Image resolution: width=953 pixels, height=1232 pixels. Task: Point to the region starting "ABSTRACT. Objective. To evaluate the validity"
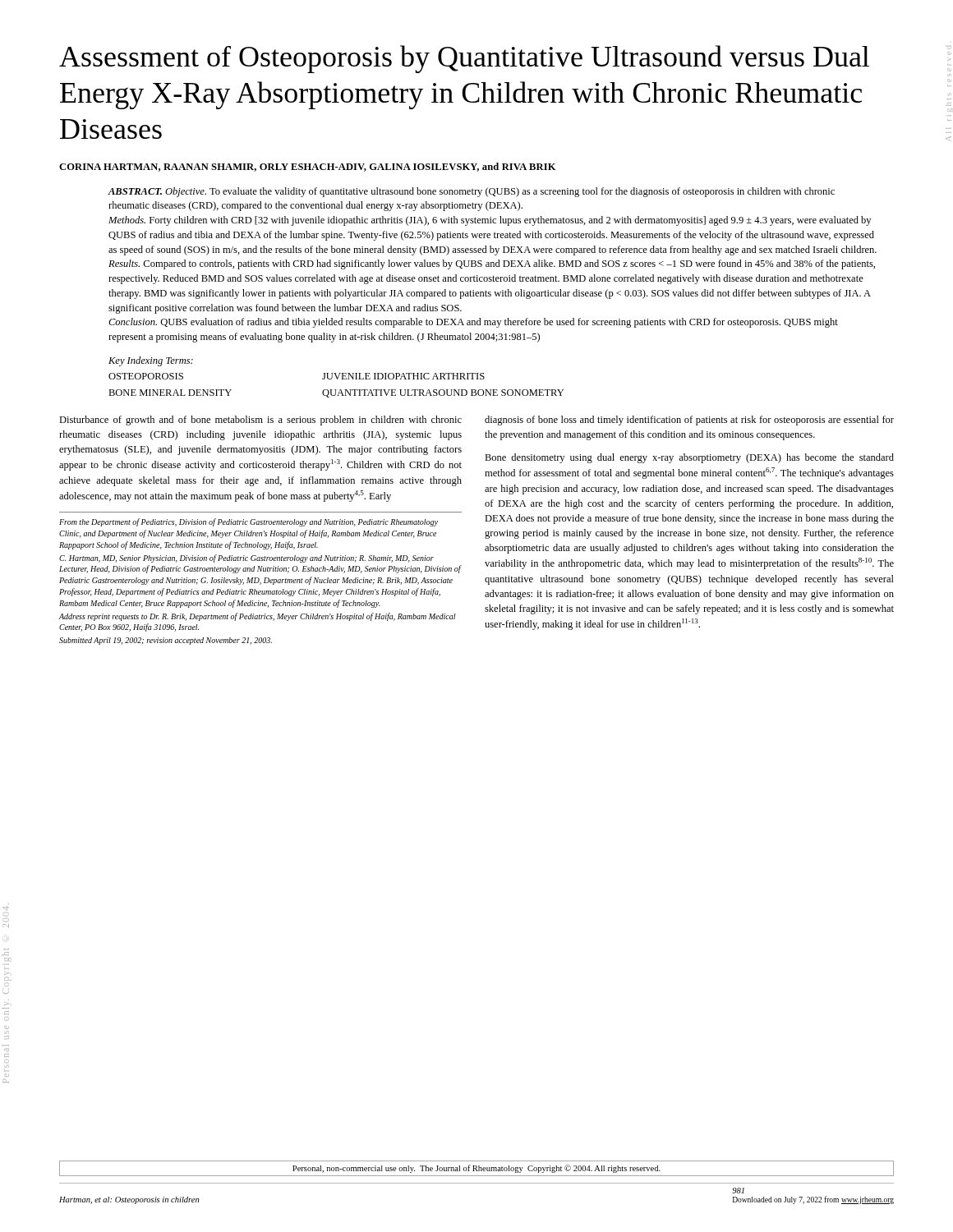click(493, 264)
